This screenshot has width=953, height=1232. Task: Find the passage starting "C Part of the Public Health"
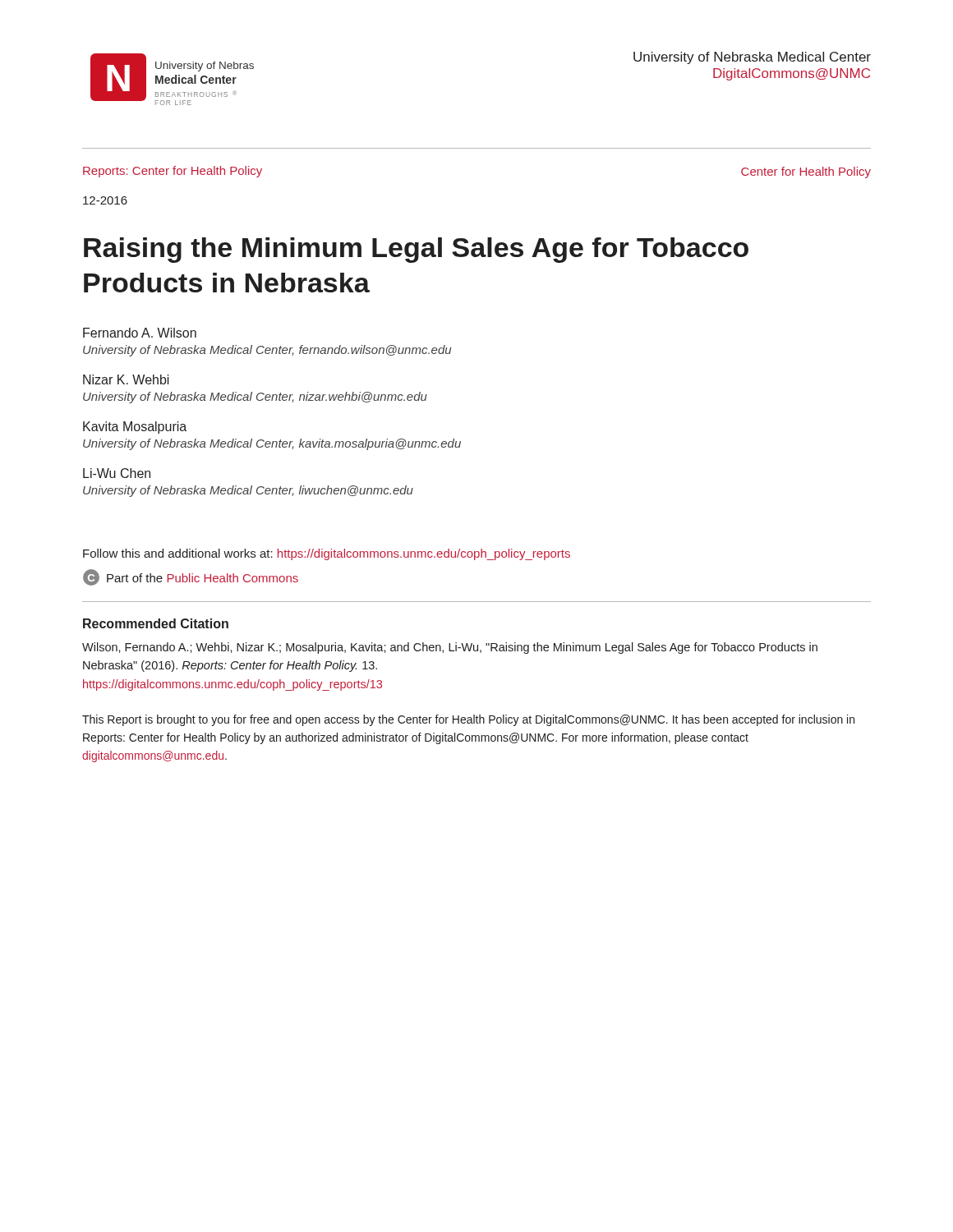pyautogui.click(x=190, y=577)
